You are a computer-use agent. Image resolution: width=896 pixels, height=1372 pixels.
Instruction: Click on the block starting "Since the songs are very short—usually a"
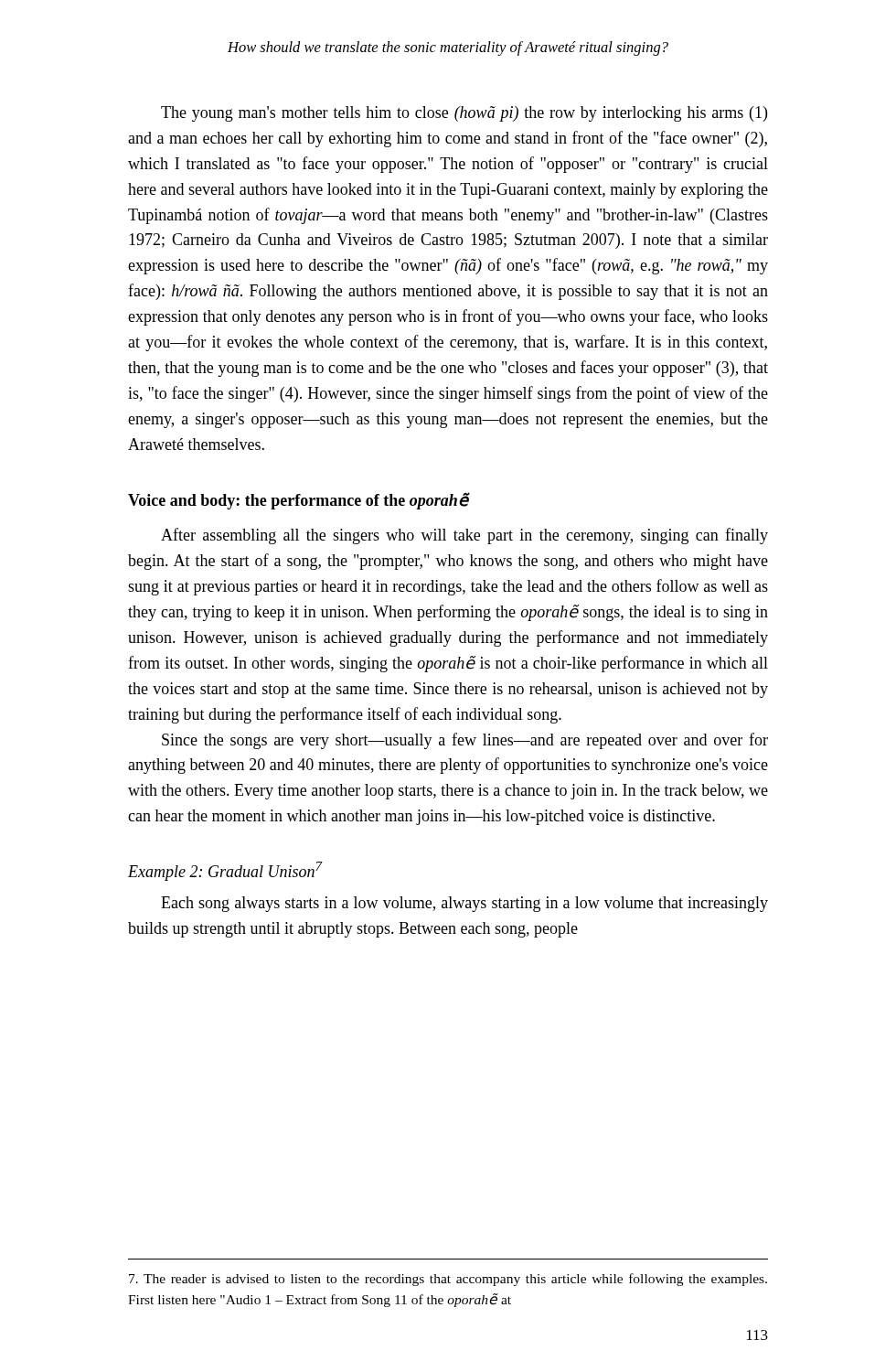click(x=448, y=779)
